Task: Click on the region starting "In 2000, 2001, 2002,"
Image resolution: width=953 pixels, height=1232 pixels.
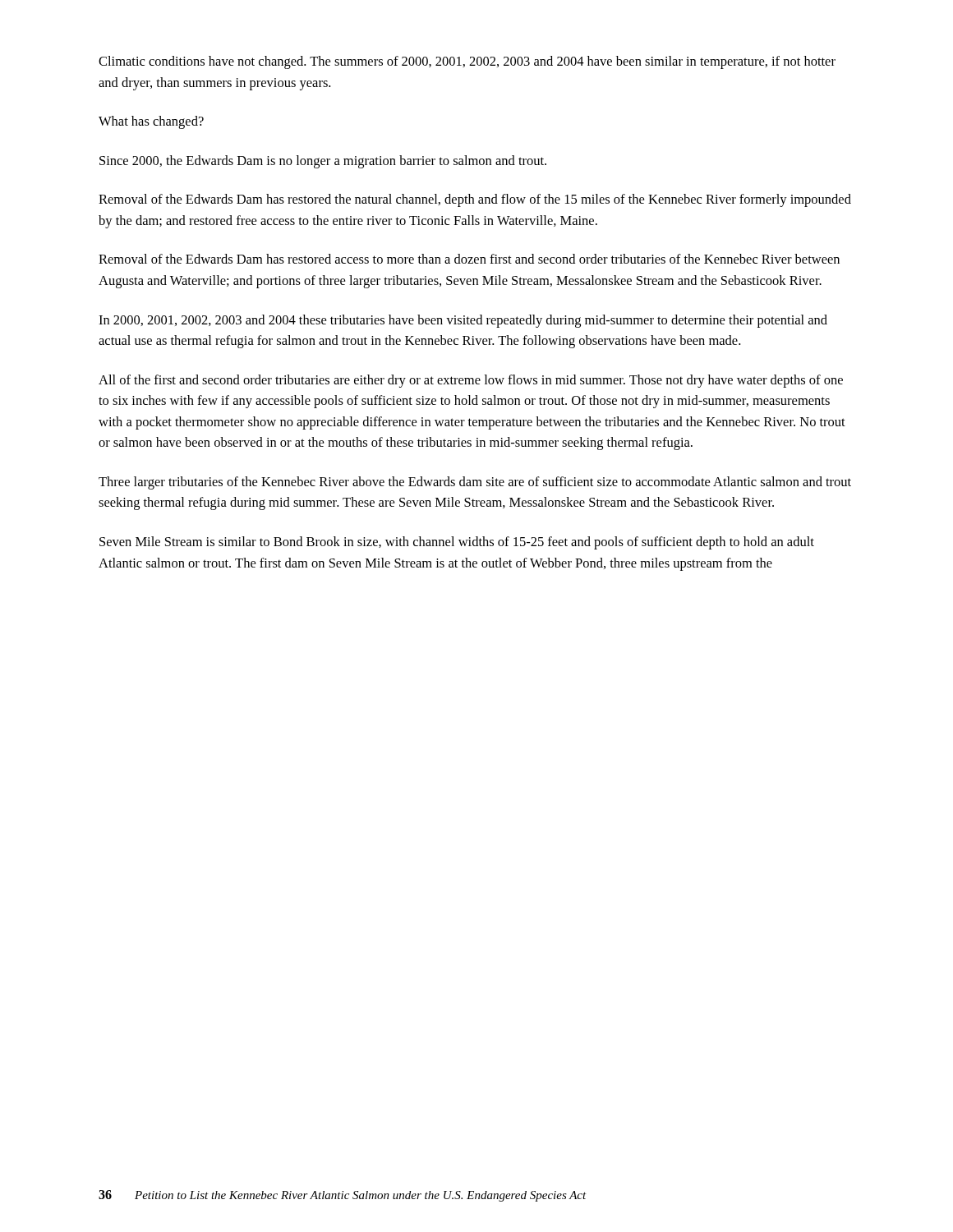Action: coord(463,330)
